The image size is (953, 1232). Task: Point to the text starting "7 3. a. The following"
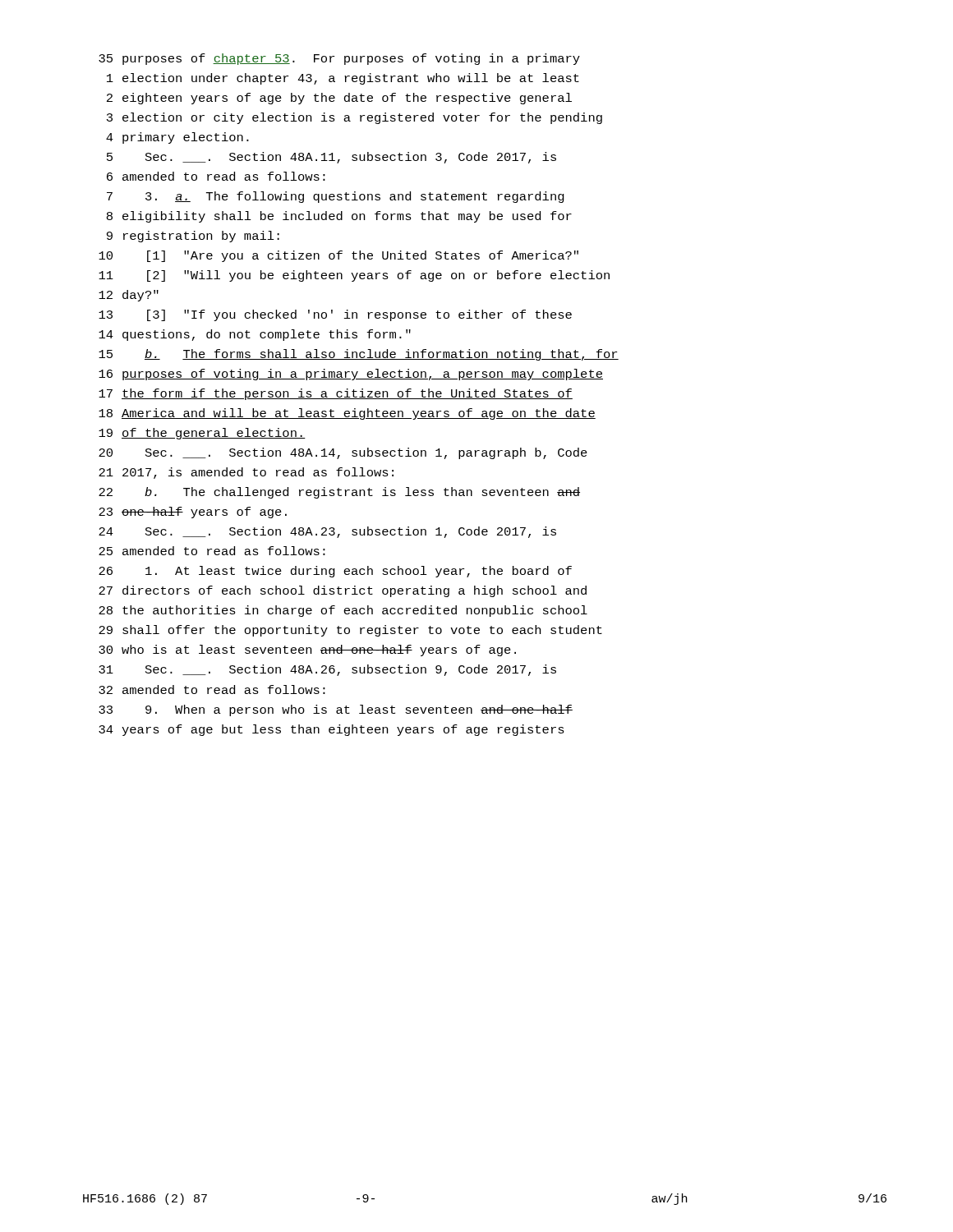(x=485, y=217)
